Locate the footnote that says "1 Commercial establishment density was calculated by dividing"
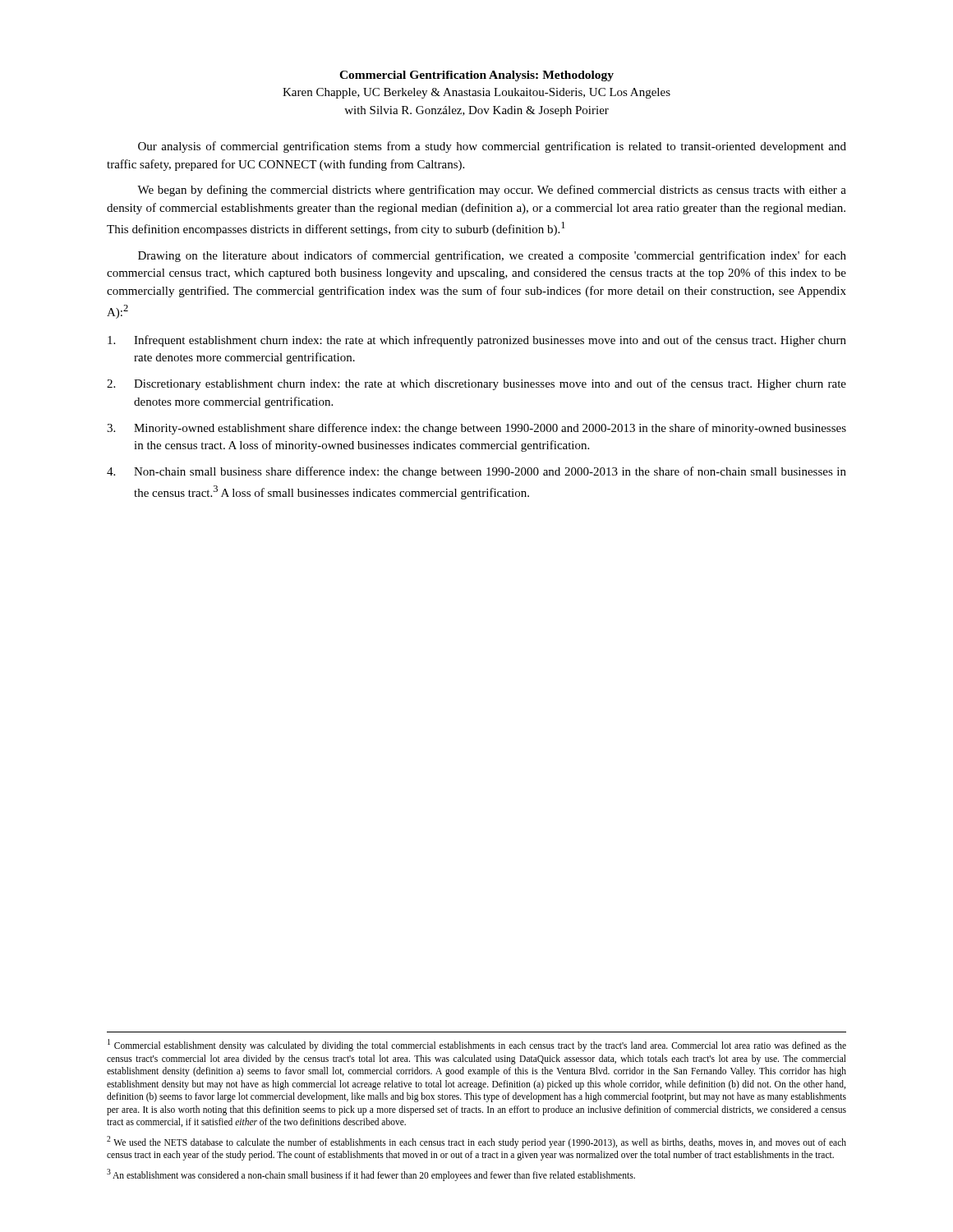953x1232 pixels. pos(476,1083)
